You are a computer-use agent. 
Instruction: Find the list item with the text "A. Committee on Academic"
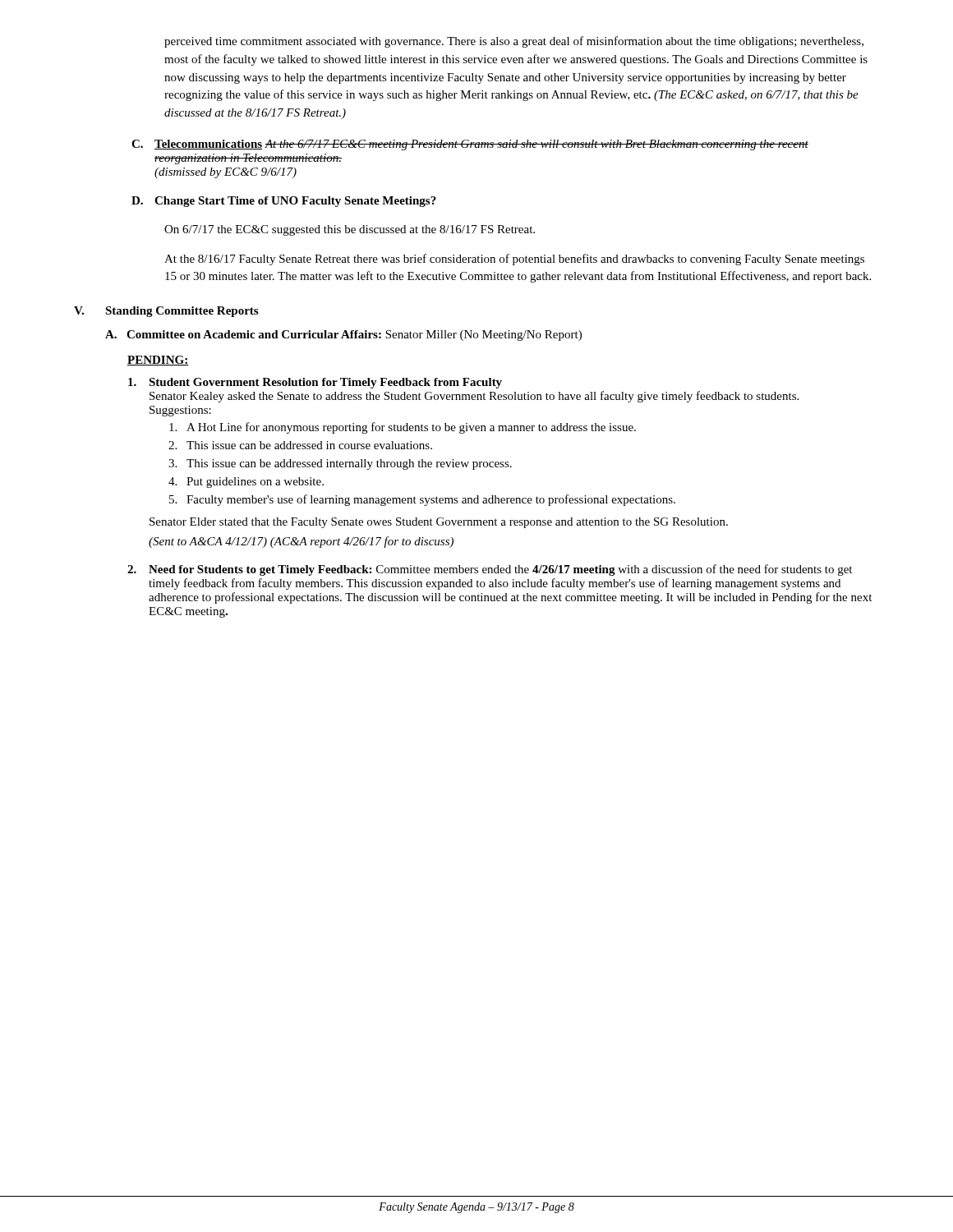492,335
